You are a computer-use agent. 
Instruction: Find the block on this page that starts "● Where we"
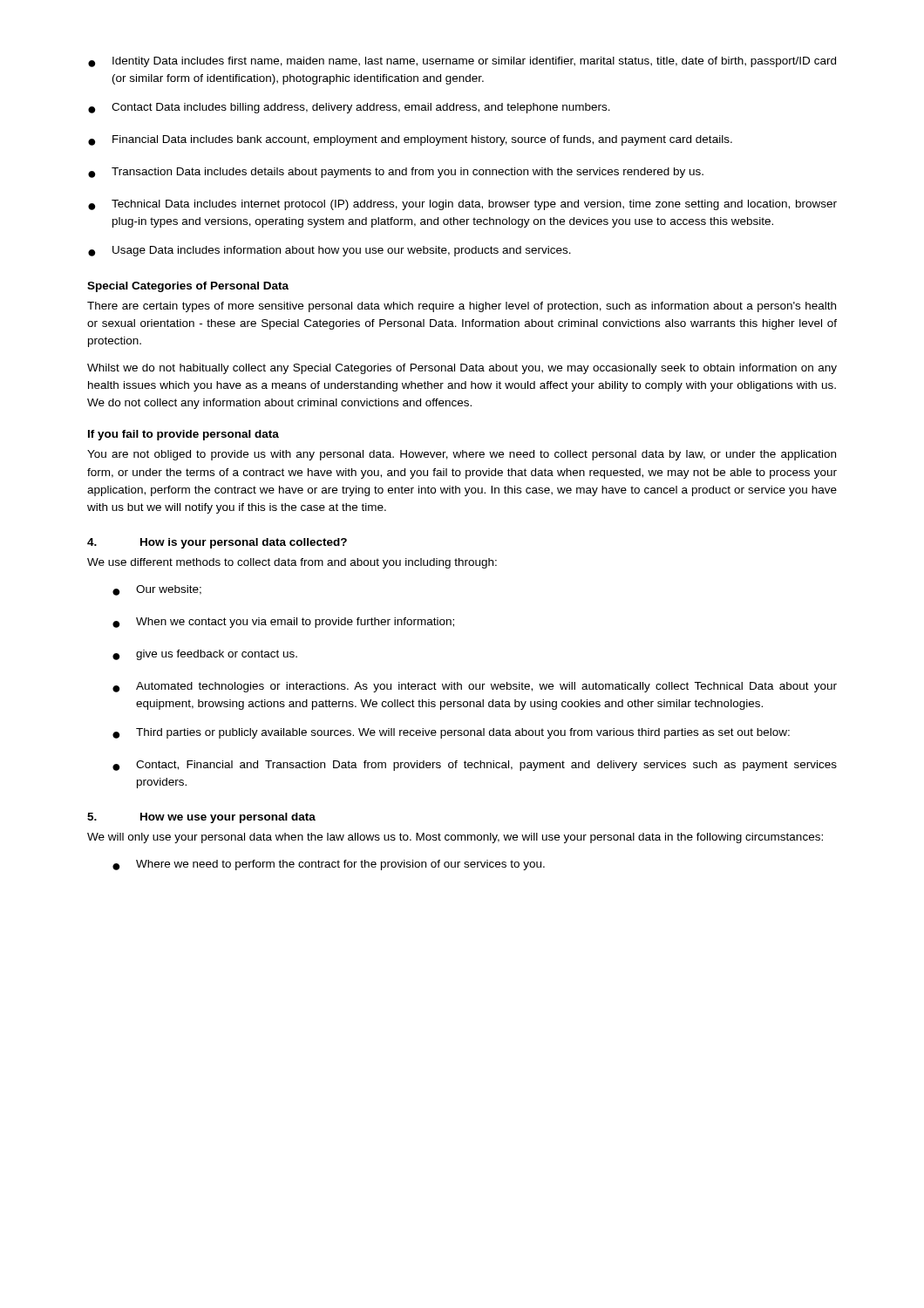(x=474, y=866)
